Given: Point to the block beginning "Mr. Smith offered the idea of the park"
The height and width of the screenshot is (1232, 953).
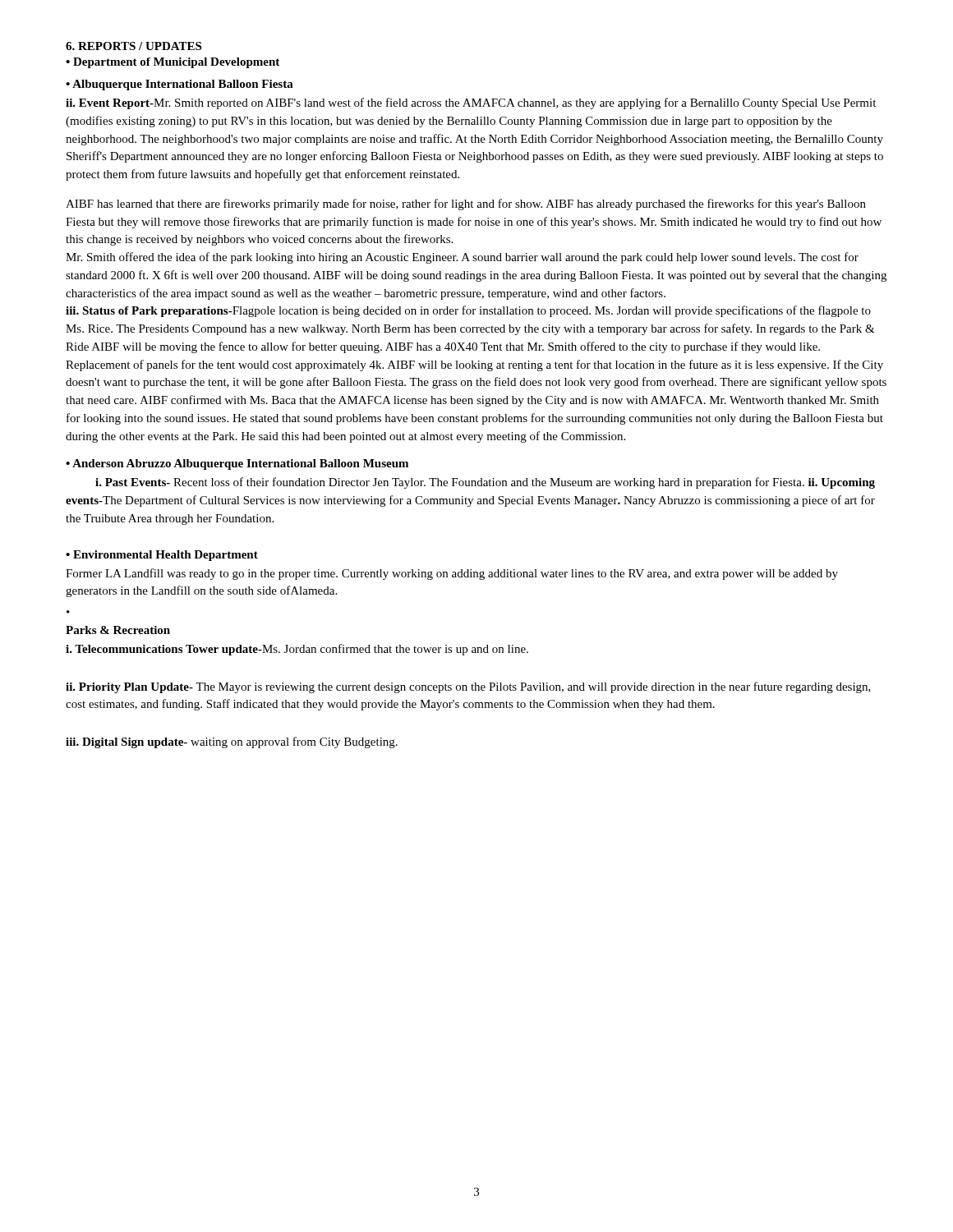Looking at the screenshot, I should point(476,275).
